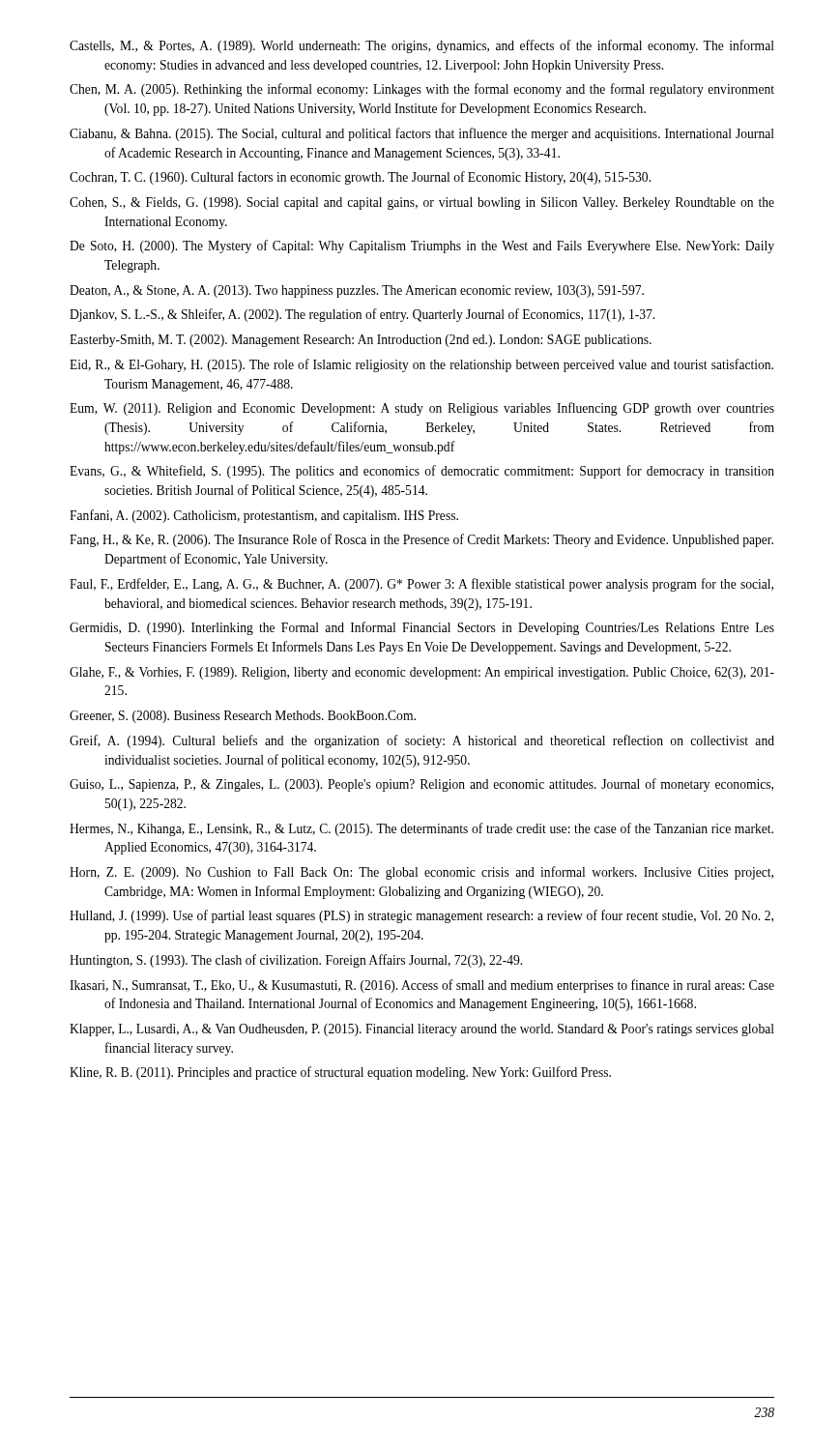Locate the block of text that opens with "Germidis, D. (1990)."
The height and width of the screenshot is (1450, 840).
click(x=422, y=638)
